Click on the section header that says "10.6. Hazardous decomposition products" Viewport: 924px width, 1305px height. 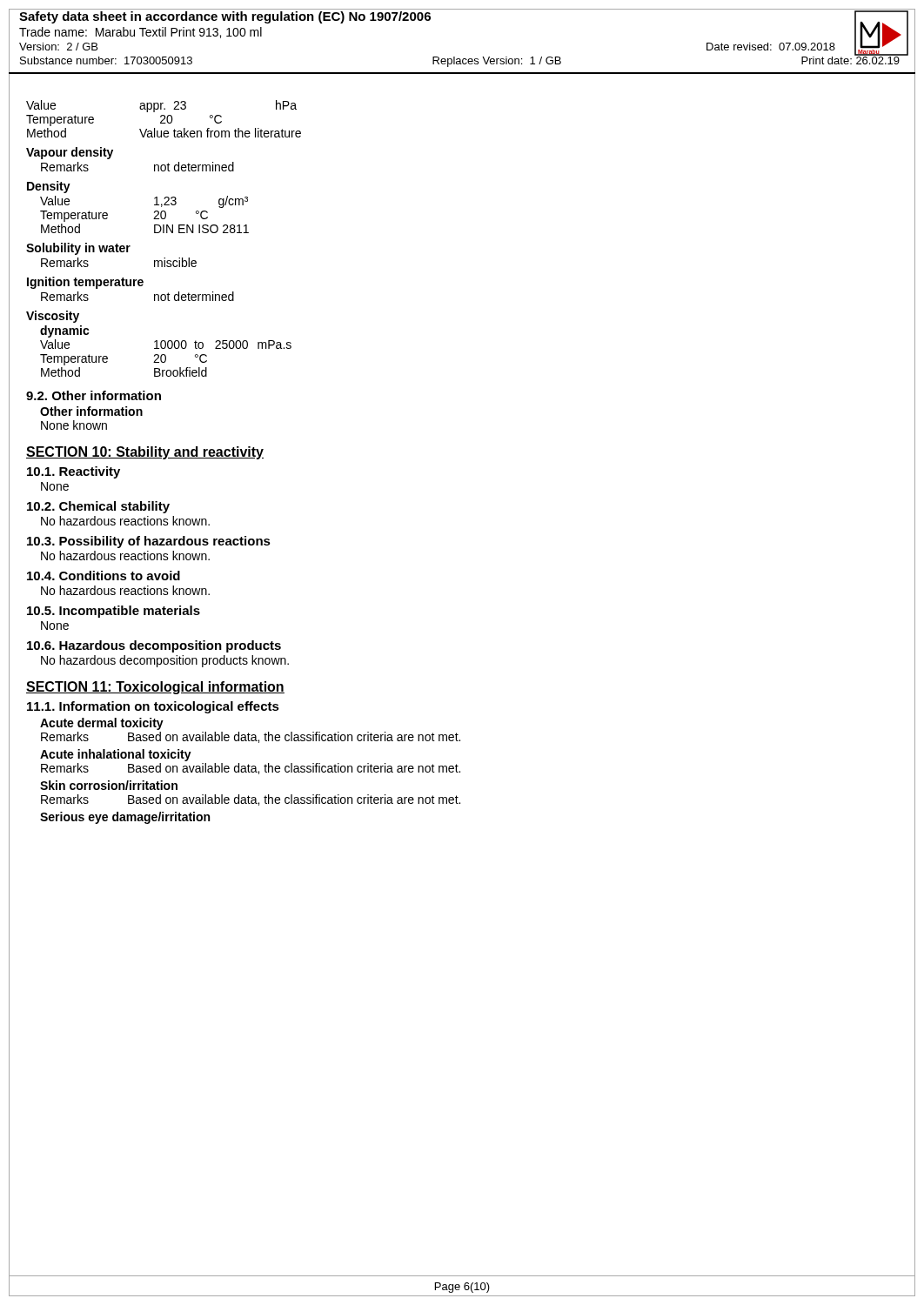click(154, 645)
